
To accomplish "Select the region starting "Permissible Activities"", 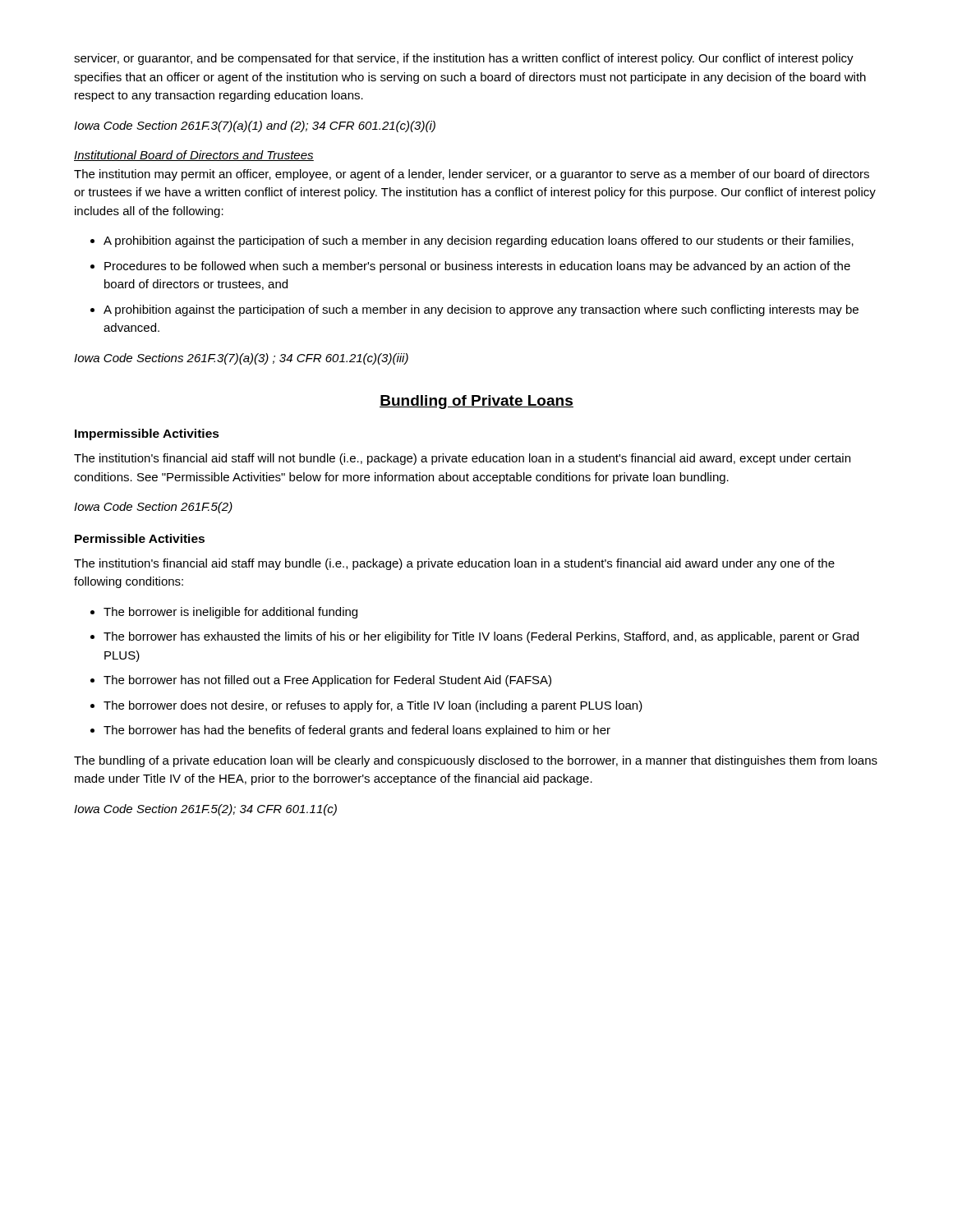I will coord(140,538).
